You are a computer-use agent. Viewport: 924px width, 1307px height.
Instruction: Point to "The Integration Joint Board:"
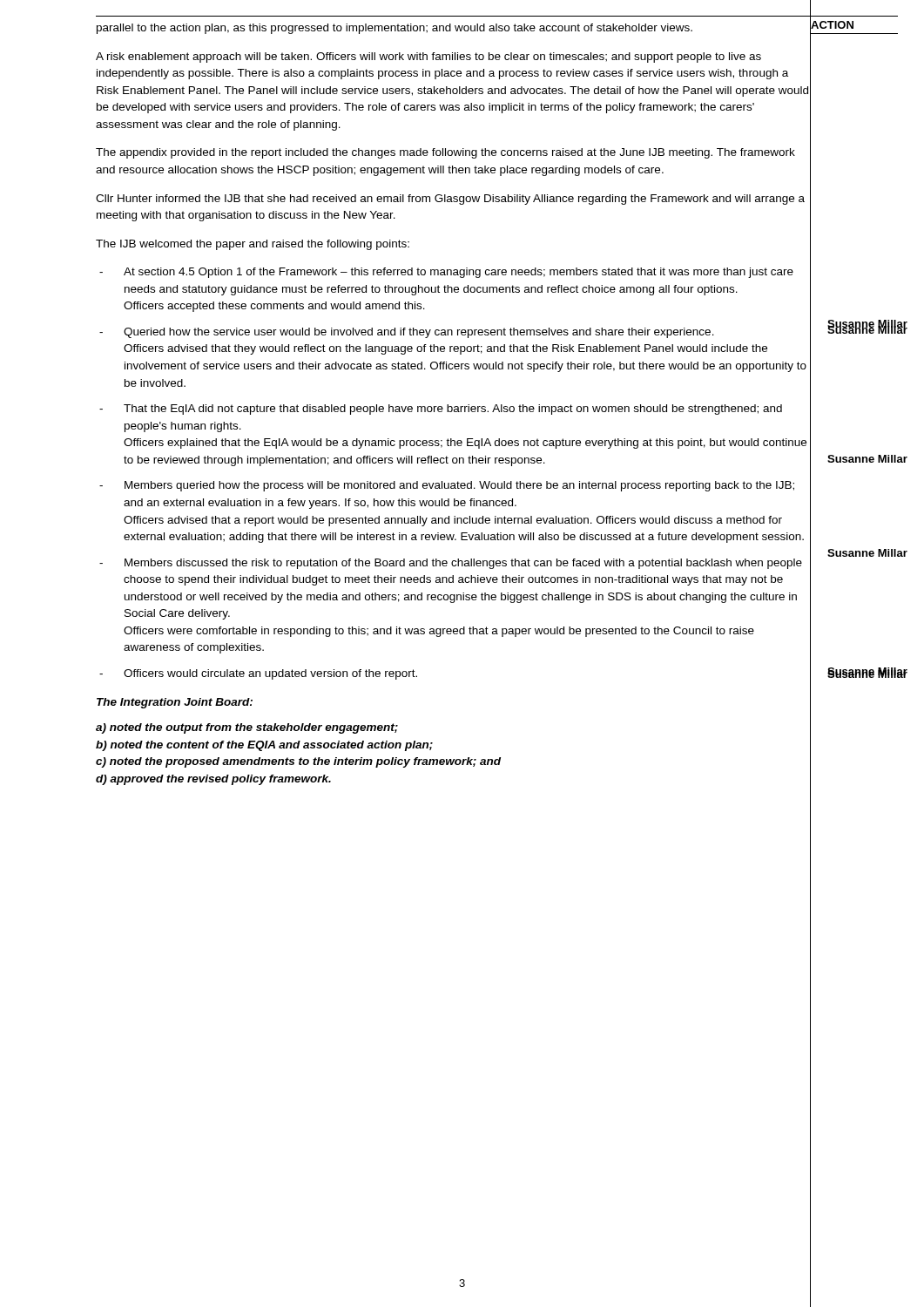coord(174,701)
